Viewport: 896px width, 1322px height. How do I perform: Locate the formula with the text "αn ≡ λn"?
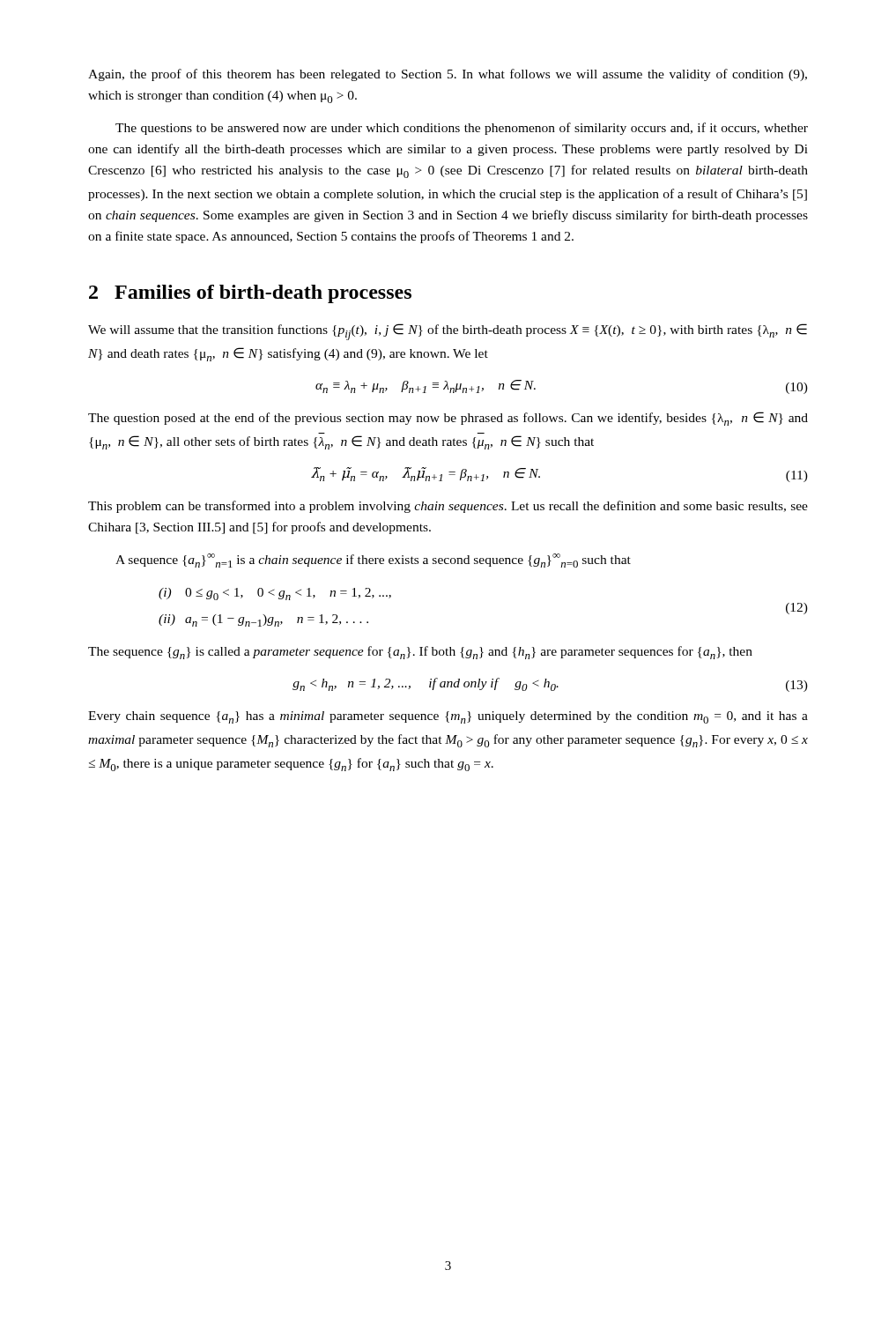tap(448, 387)
